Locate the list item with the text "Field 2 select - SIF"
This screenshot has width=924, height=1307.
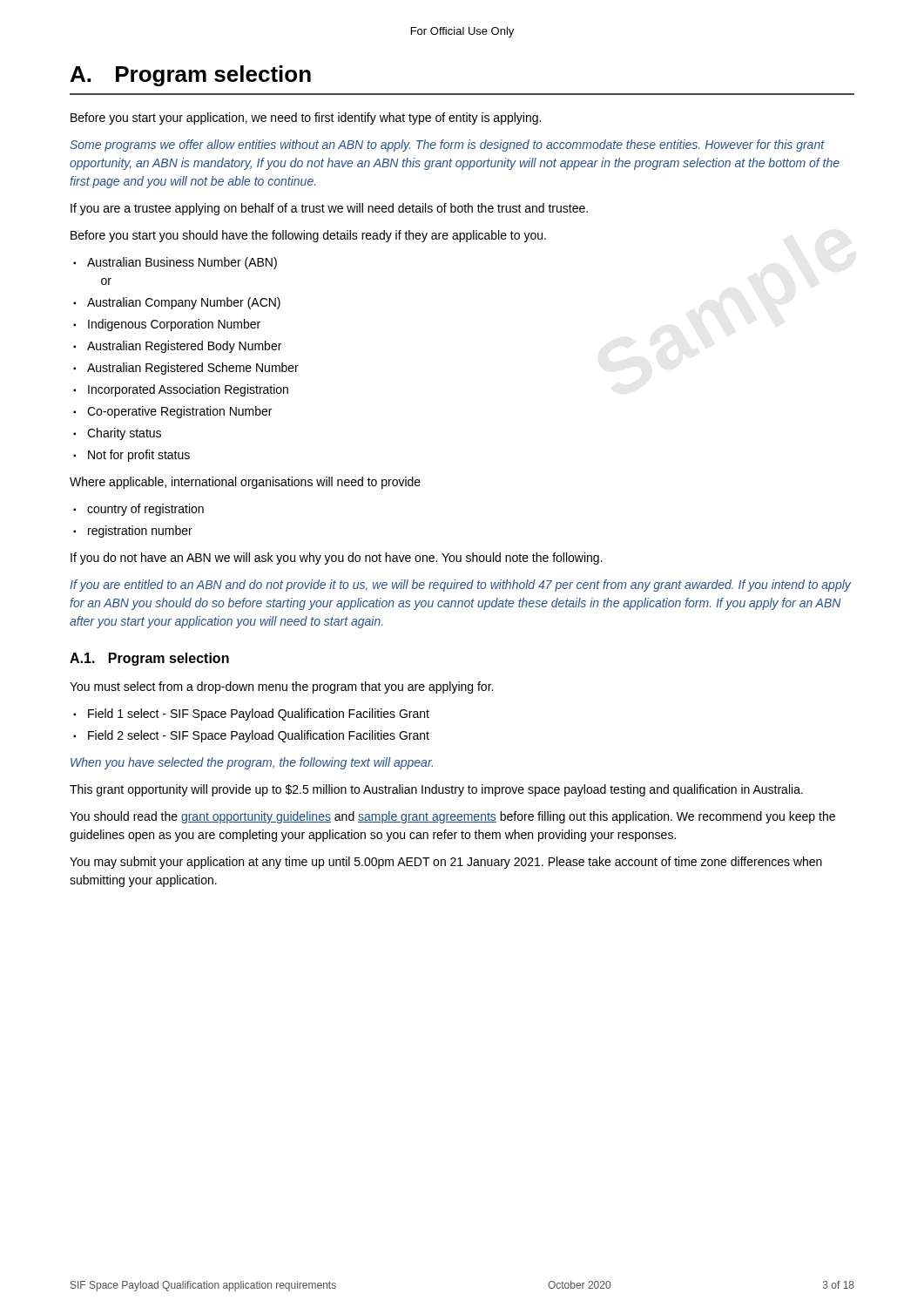pyautogui.click(x=251, y=736)
